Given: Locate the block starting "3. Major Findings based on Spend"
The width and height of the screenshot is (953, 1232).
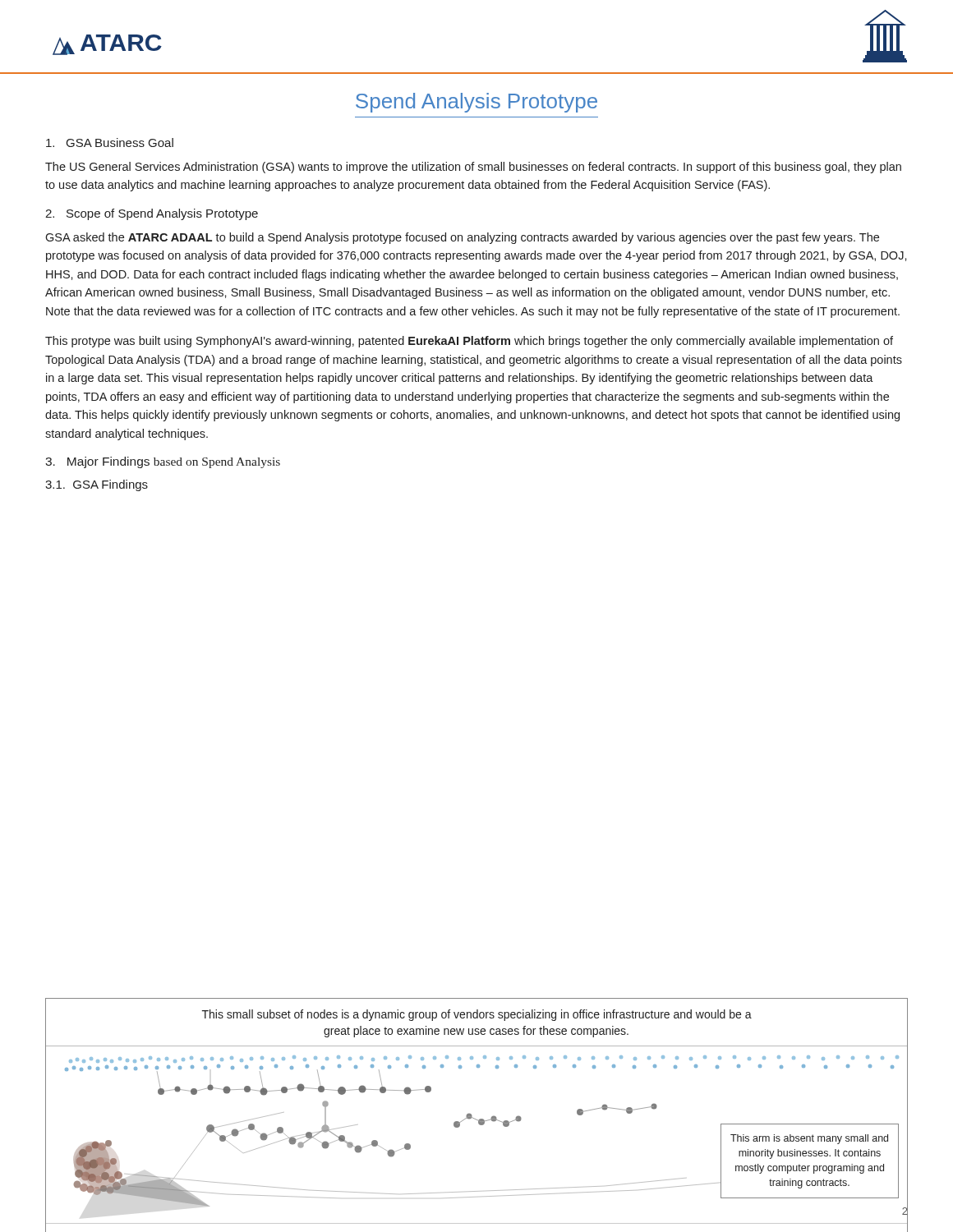Looking at the screenshot, I should point(163,461).
